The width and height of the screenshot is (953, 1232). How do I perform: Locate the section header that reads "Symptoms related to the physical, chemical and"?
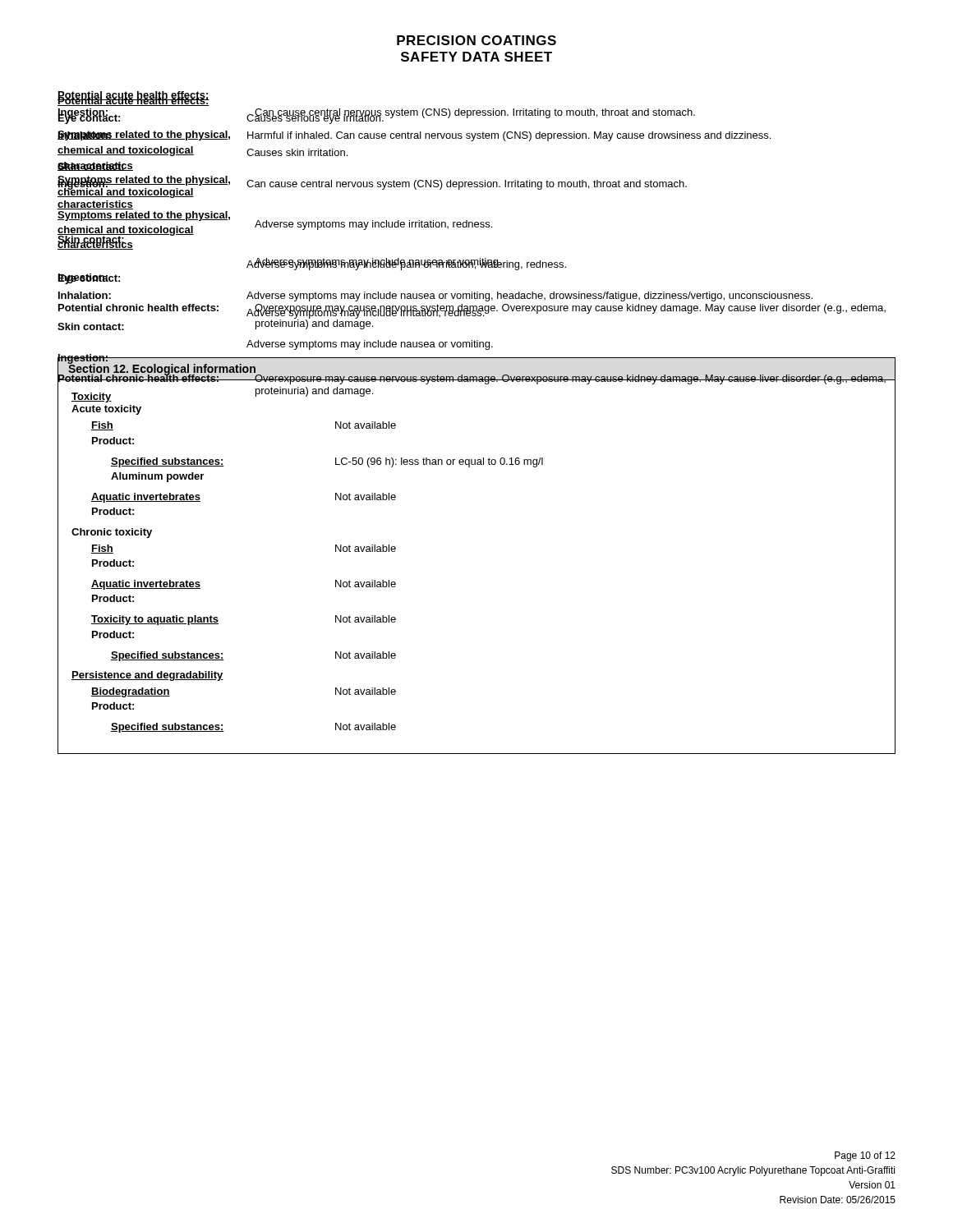(156, 150)
